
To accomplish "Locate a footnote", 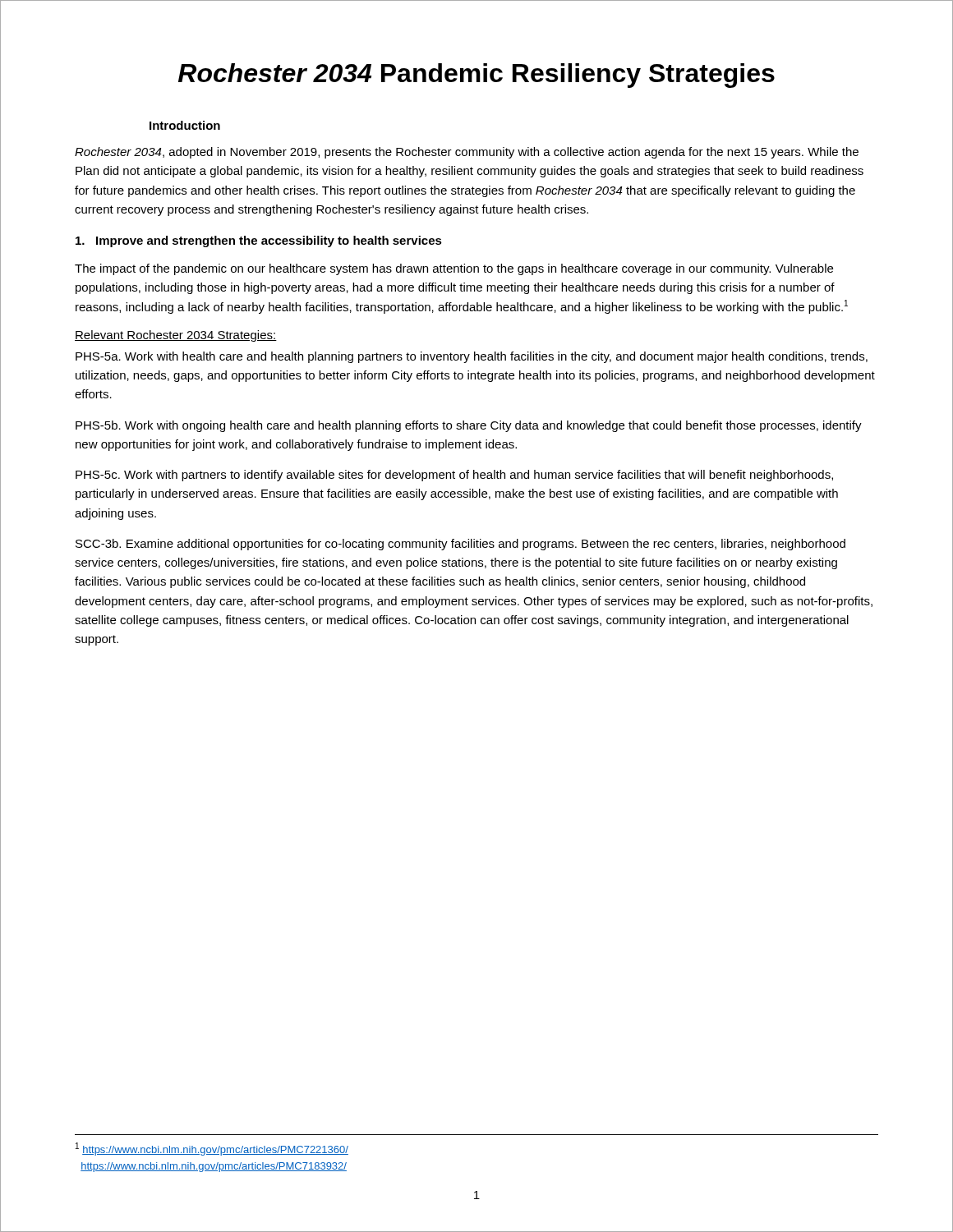I will tap(211, 1156).
